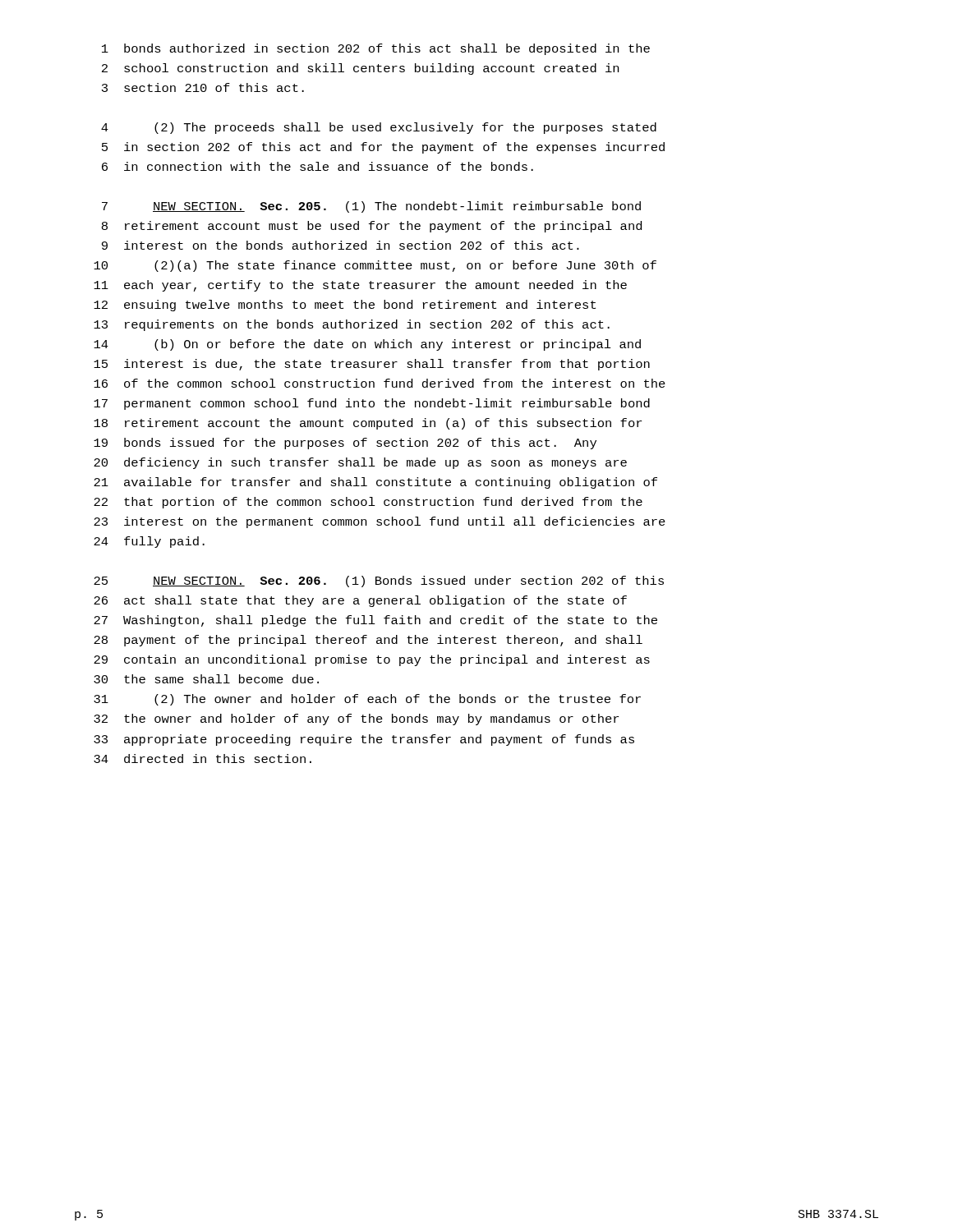Locate the text block with the text "33 appropriate proceeding require"
The height and width of the screenshot is (1232, 953).
coord(476,740)
